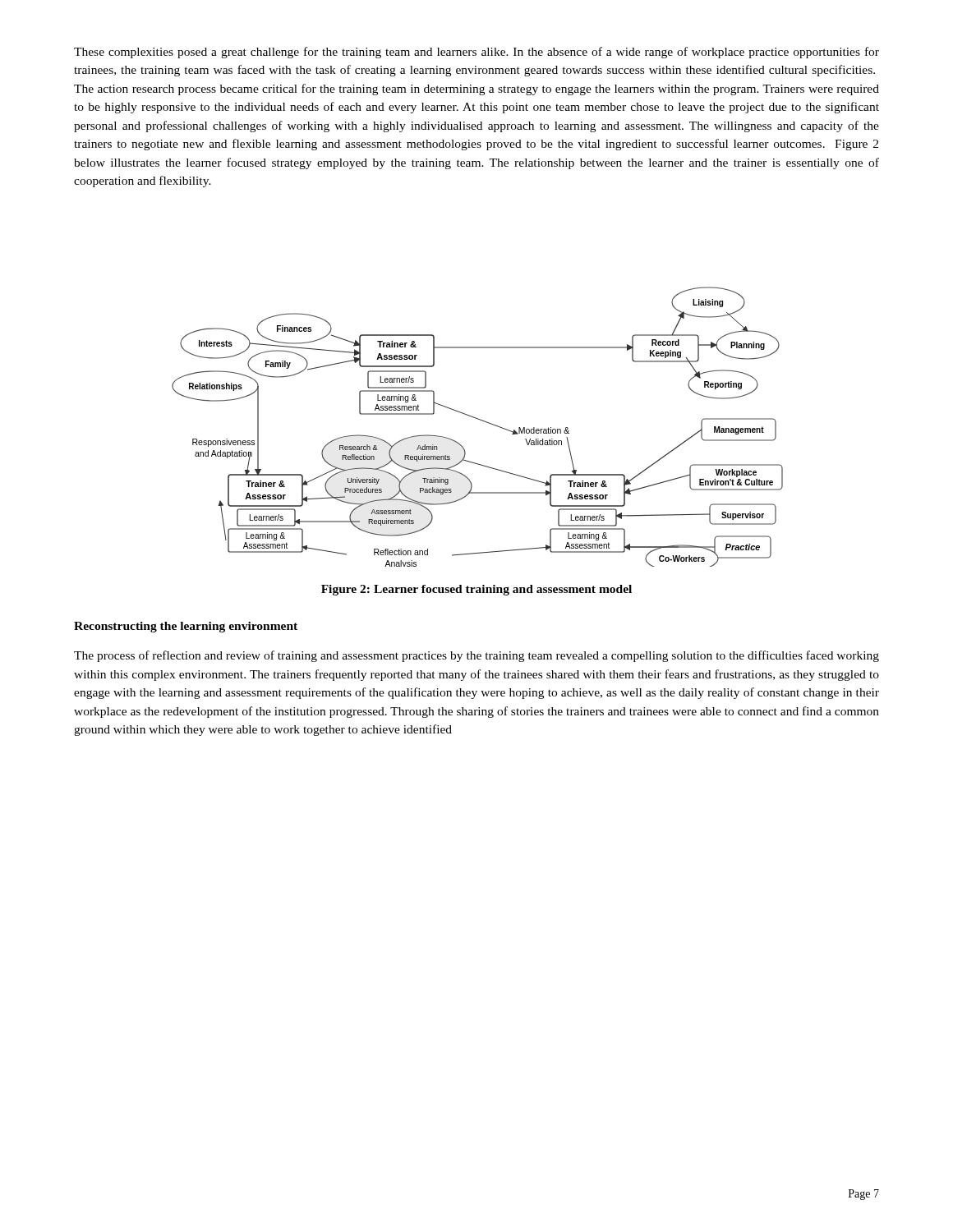Locate the text block with the text "The process of reflection and review of"
This screenshot has width=953, height=1232.
point(476,692)
